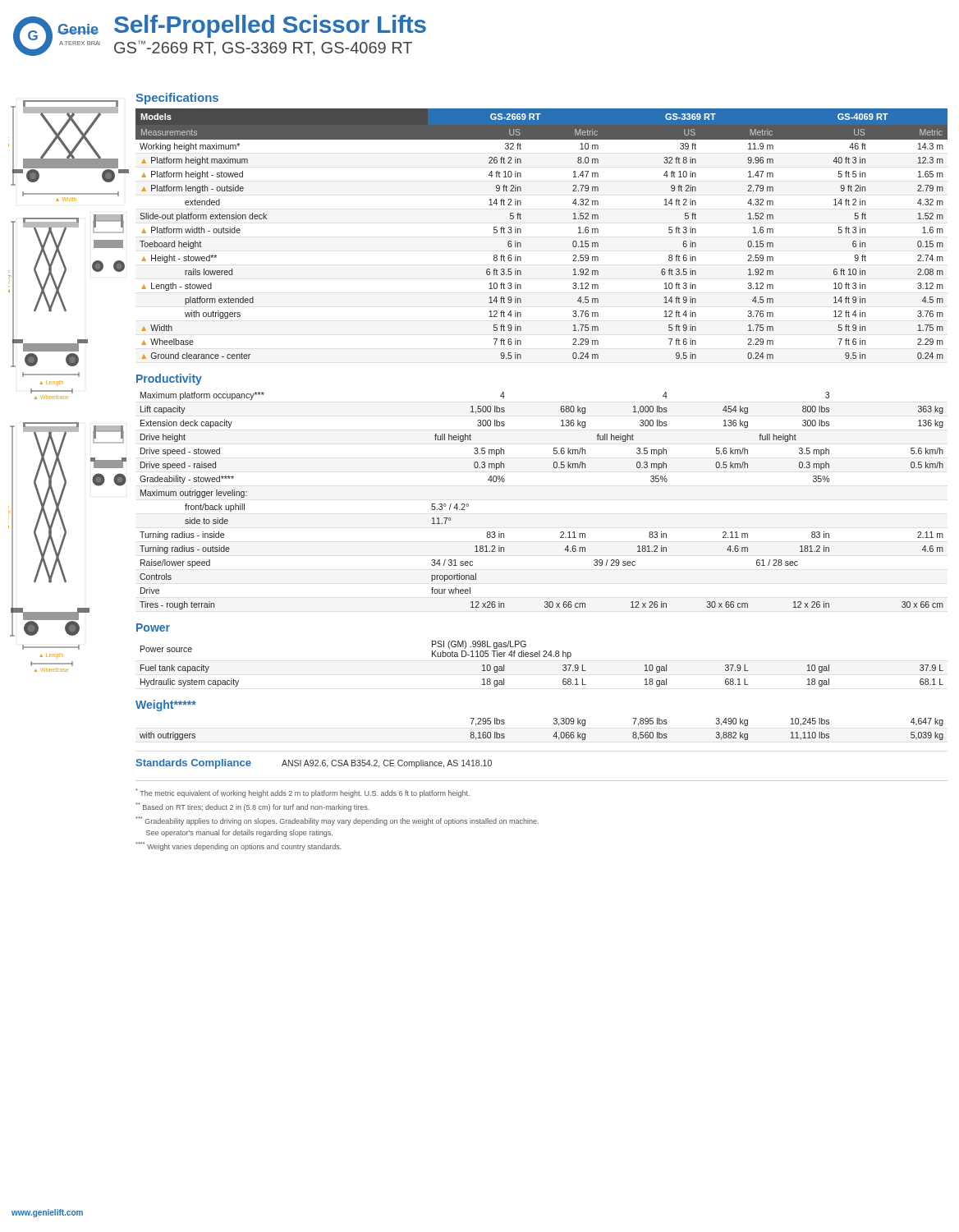The image size is (959, 1232).
Task: Find the block on this page that starts "ANSI A92.6, CSA B354.2, CE Compliance, AS"
Action: (x=387, y=763)
